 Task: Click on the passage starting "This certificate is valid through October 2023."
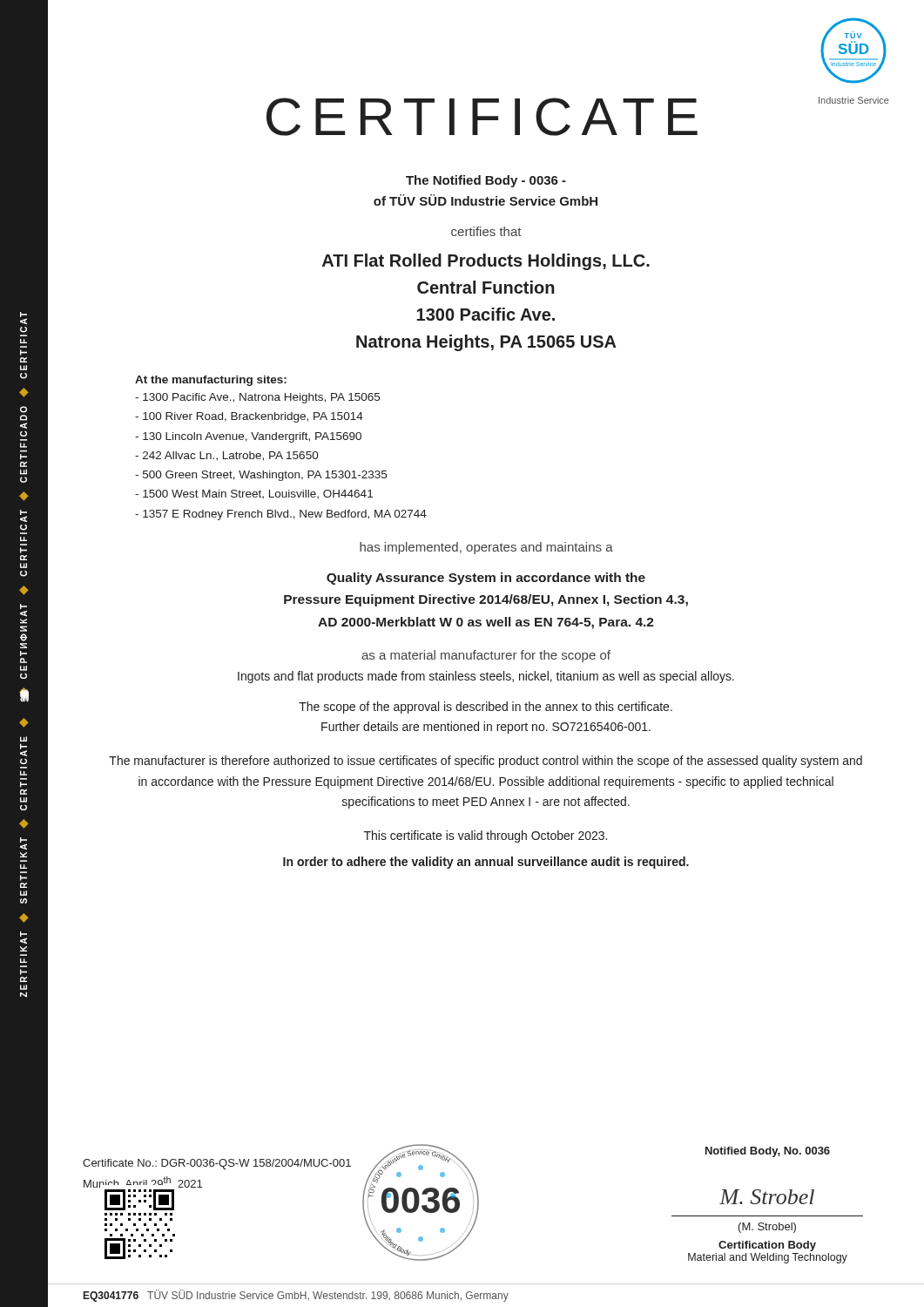click(486, 836)
